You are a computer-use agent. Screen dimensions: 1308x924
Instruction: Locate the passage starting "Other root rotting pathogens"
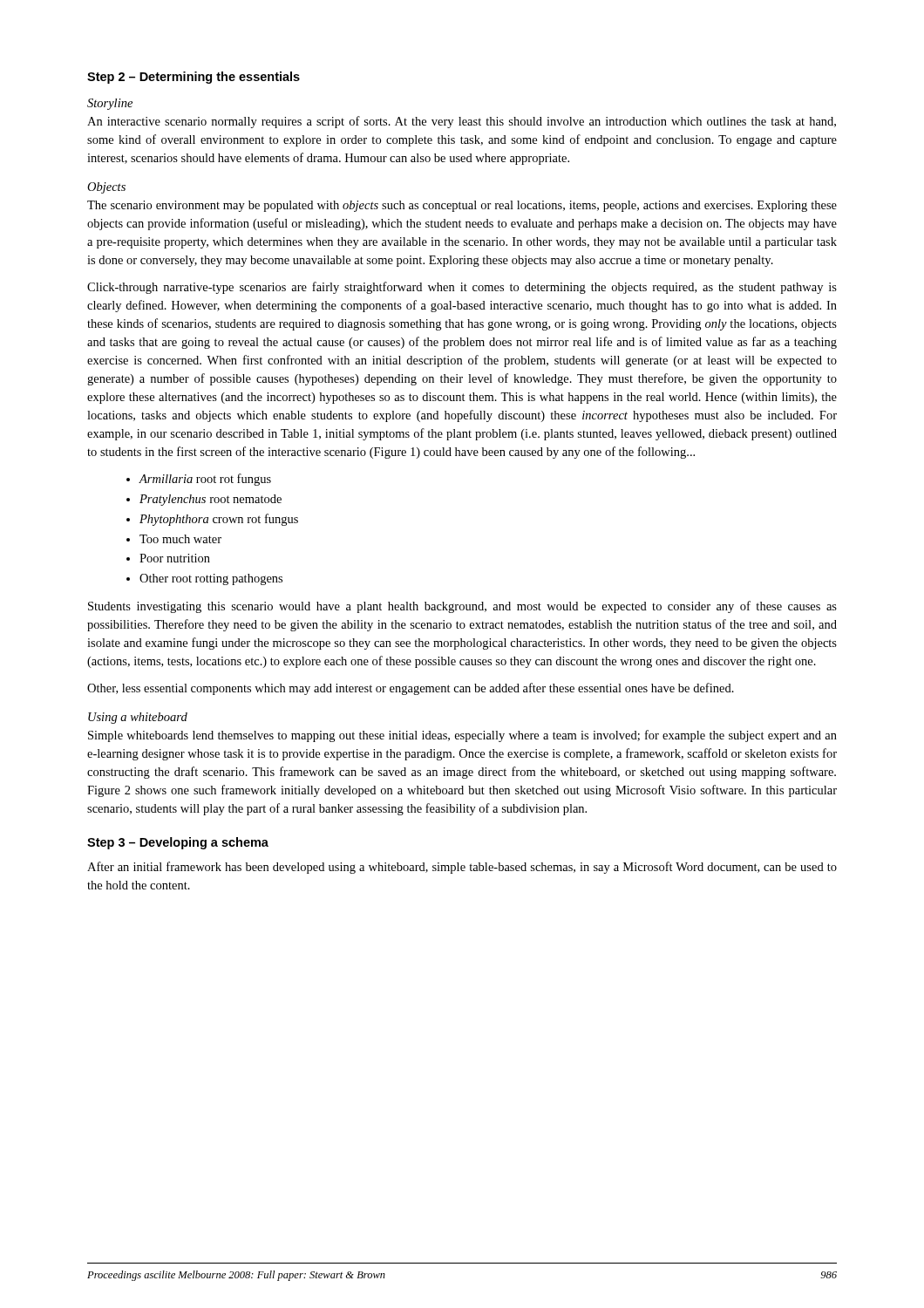click(211, 578)
